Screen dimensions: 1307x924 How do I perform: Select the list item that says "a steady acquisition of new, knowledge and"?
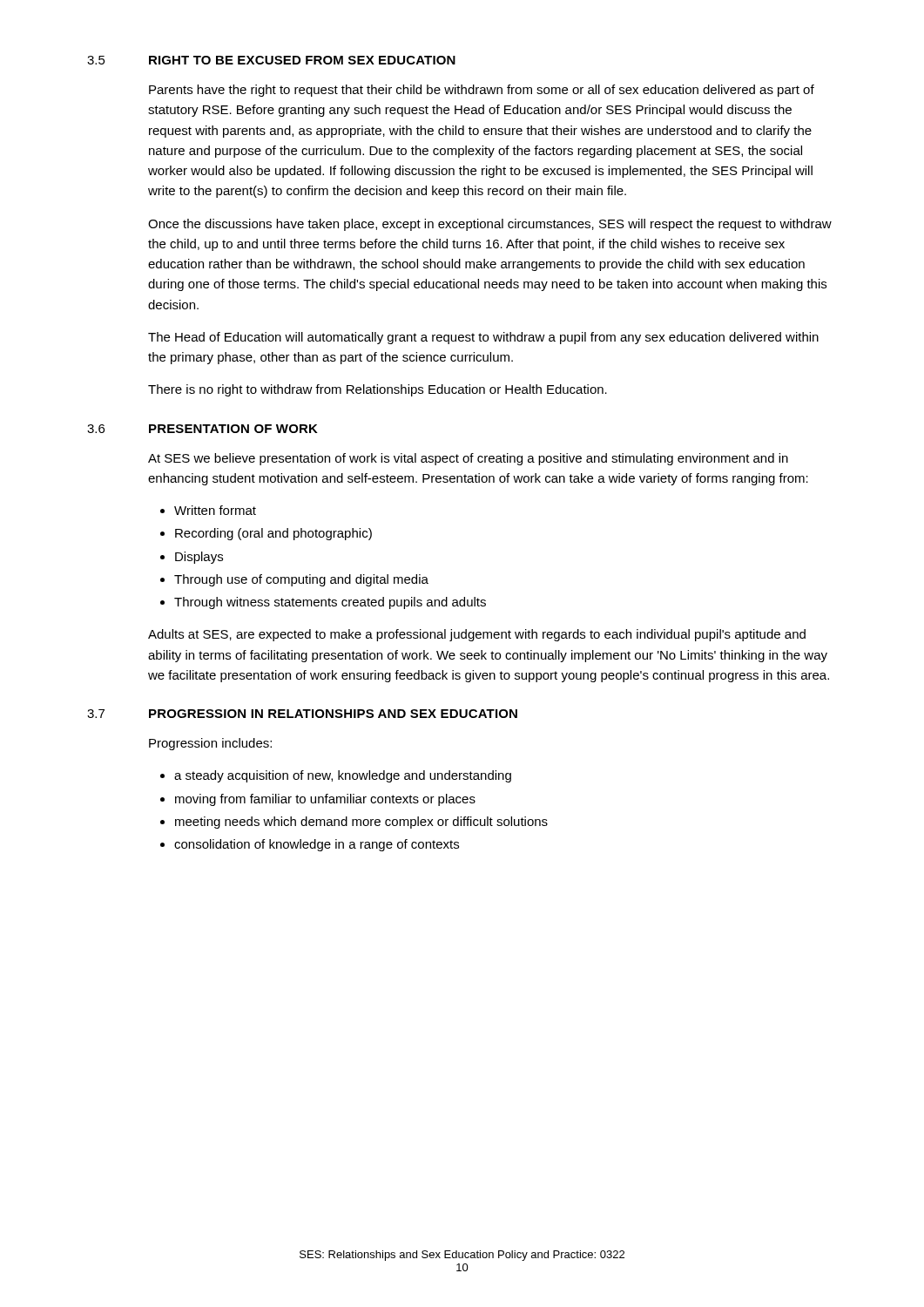343,775
